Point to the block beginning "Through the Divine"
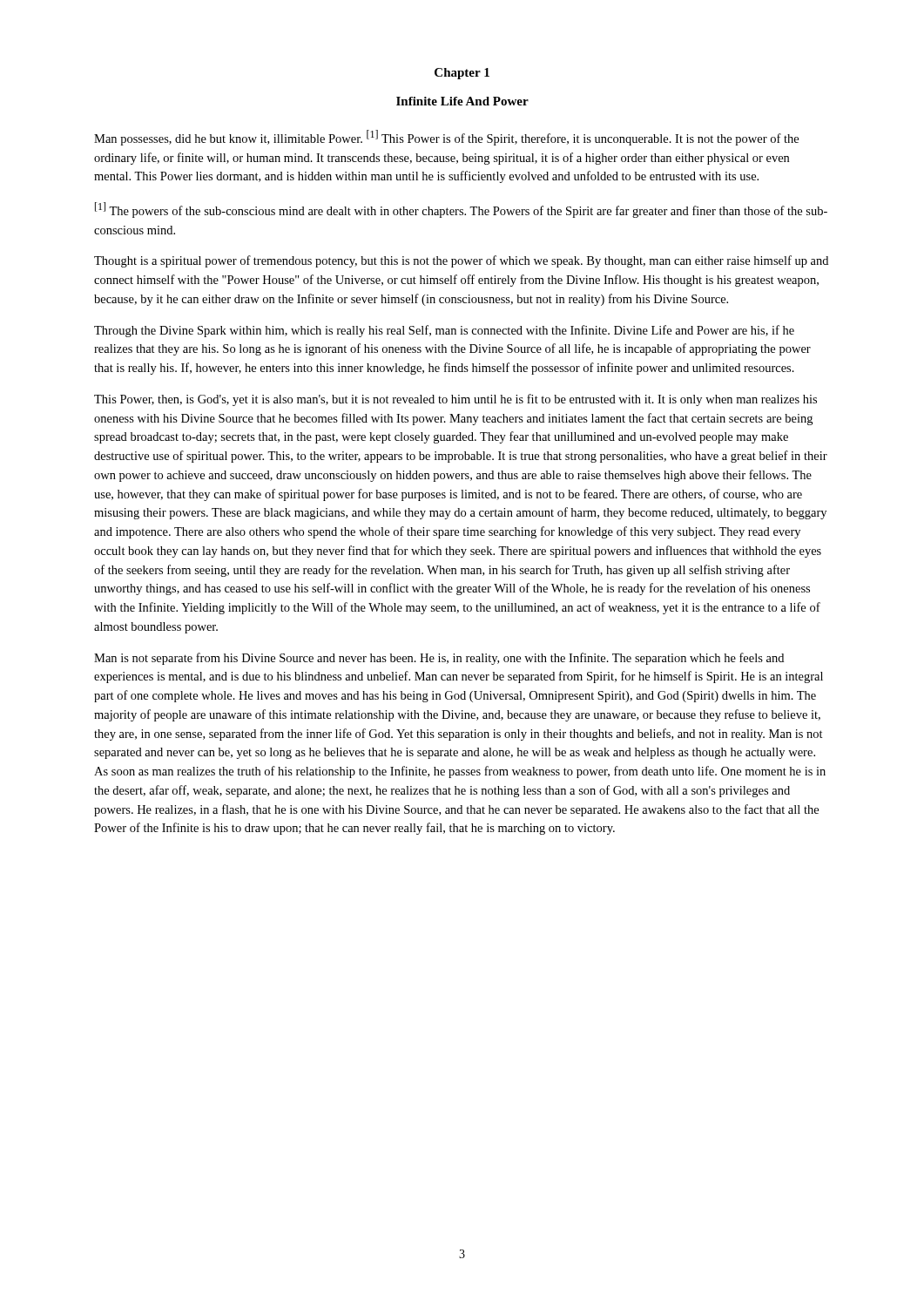924x1307 pixels. [x=452, y=349]
